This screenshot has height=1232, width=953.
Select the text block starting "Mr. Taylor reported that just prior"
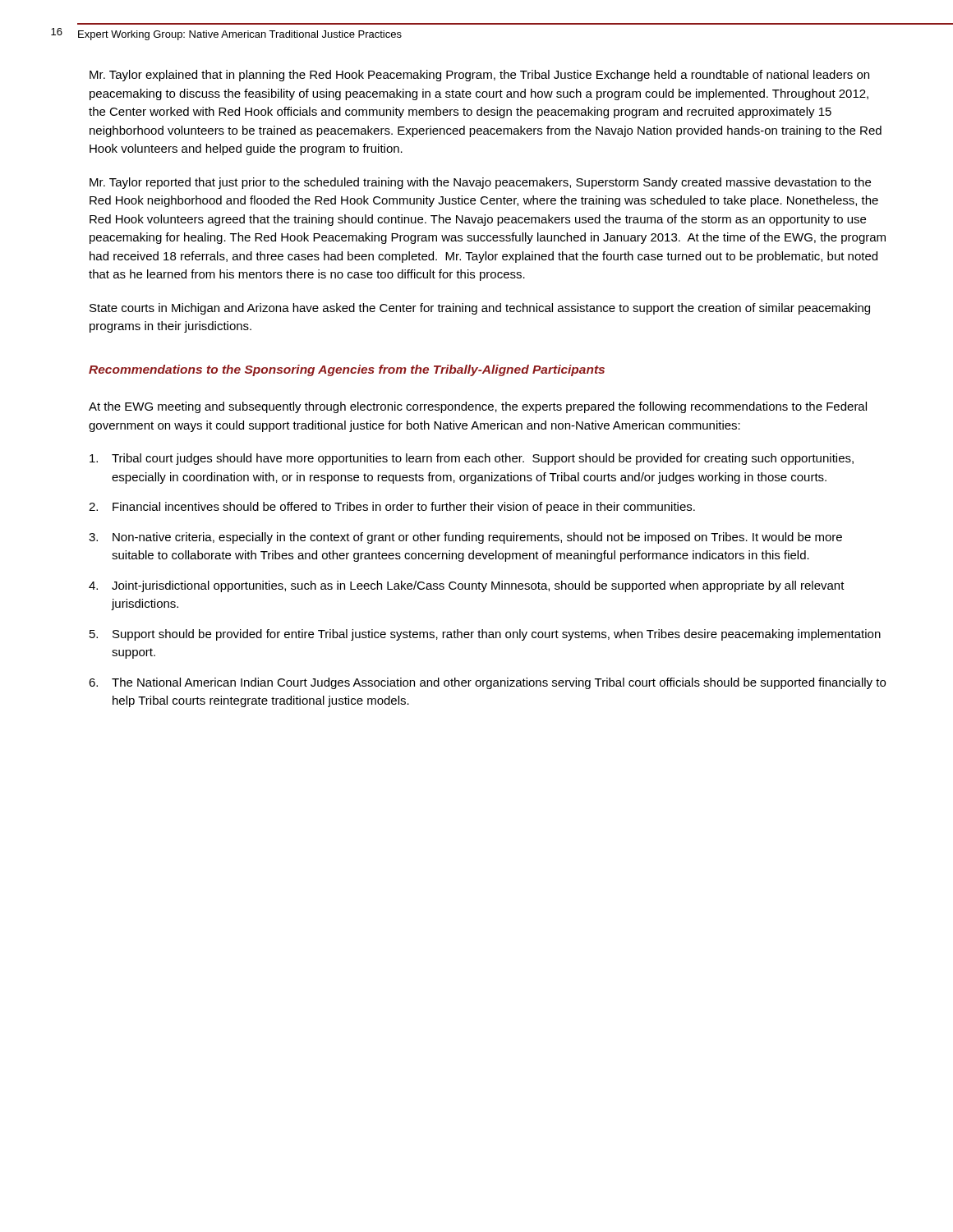tap(488, 228)
